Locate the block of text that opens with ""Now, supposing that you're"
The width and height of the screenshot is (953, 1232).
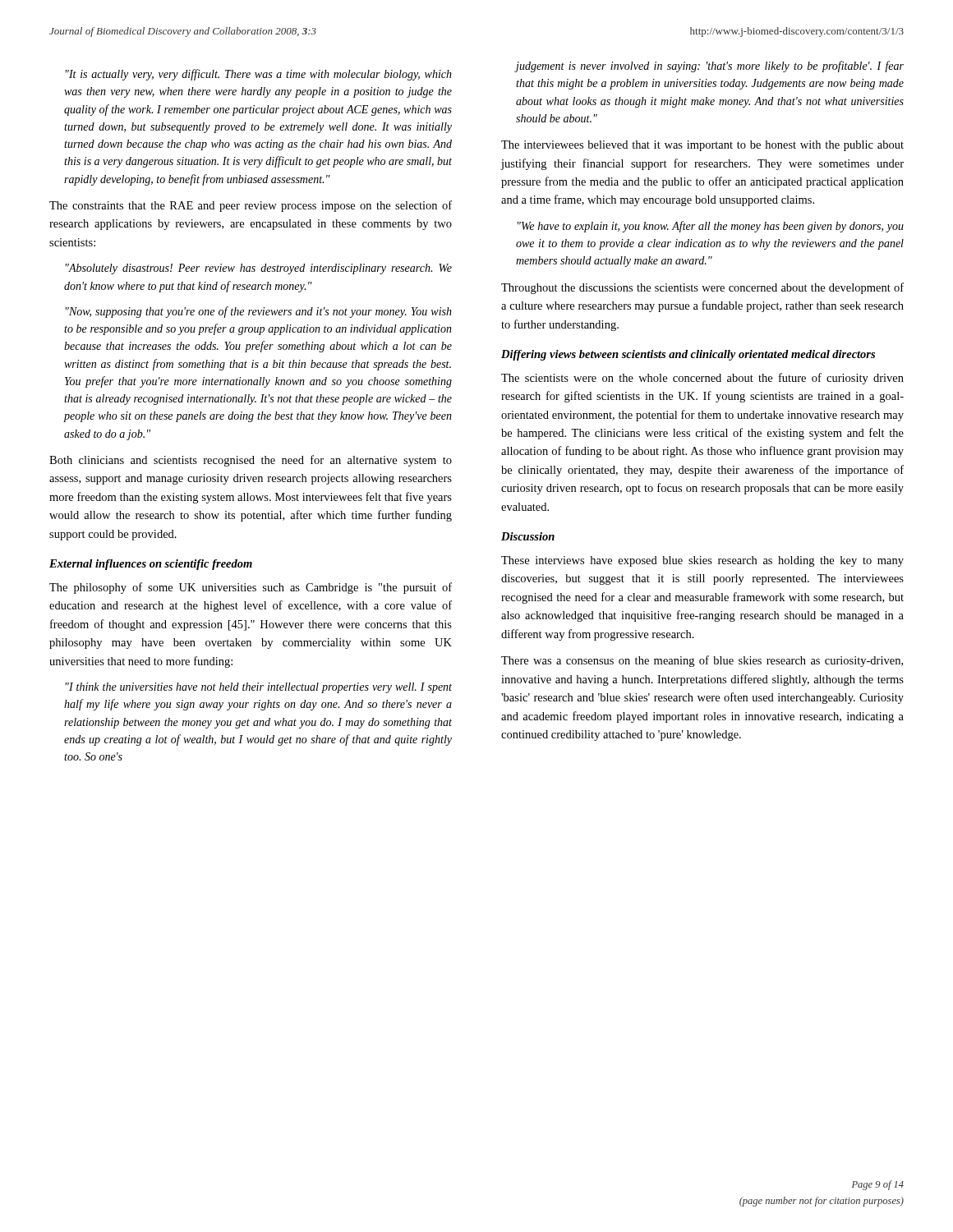258,373
